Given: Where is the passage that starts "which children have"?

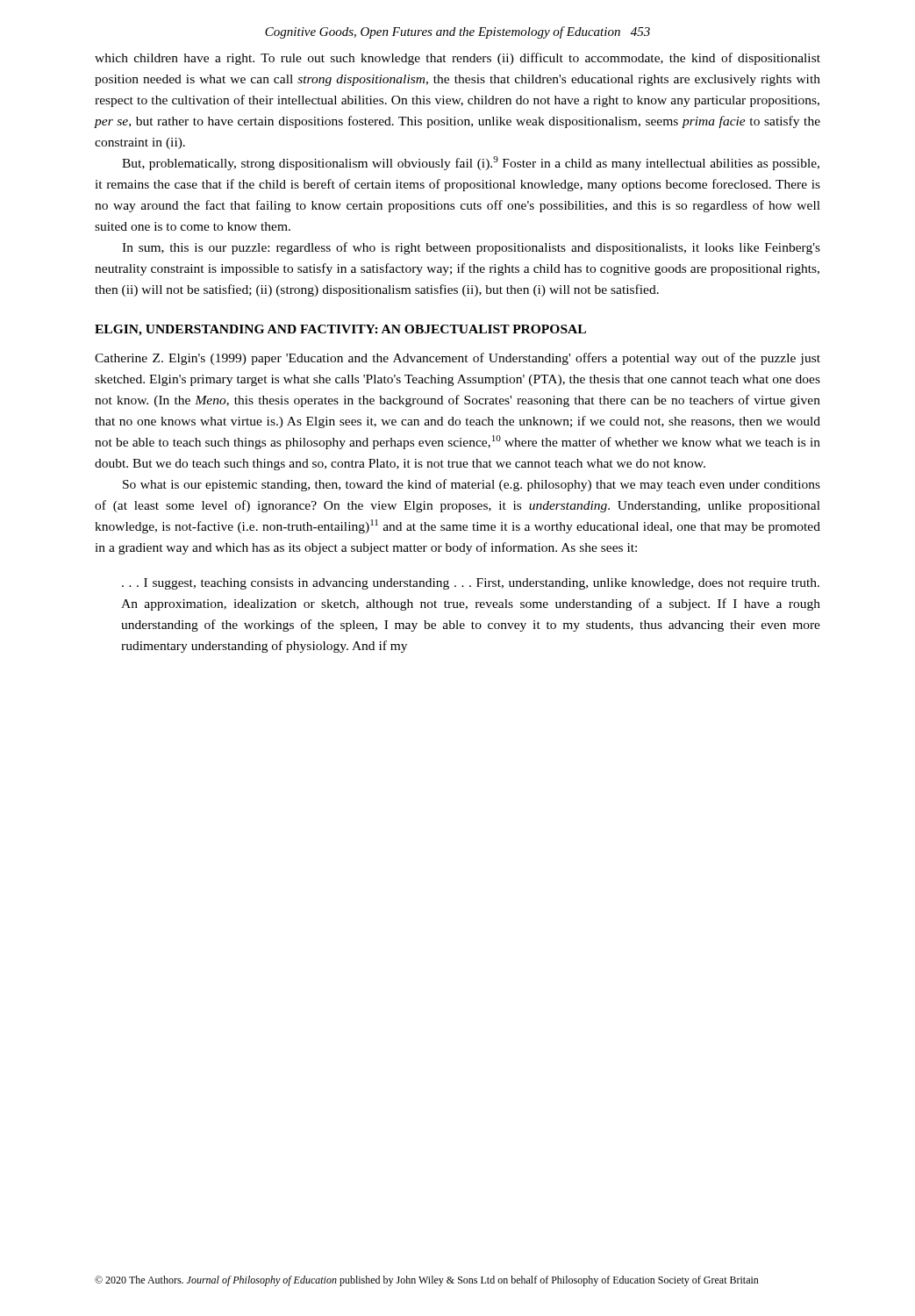Looking at the screenshot, I should (458, 100).
